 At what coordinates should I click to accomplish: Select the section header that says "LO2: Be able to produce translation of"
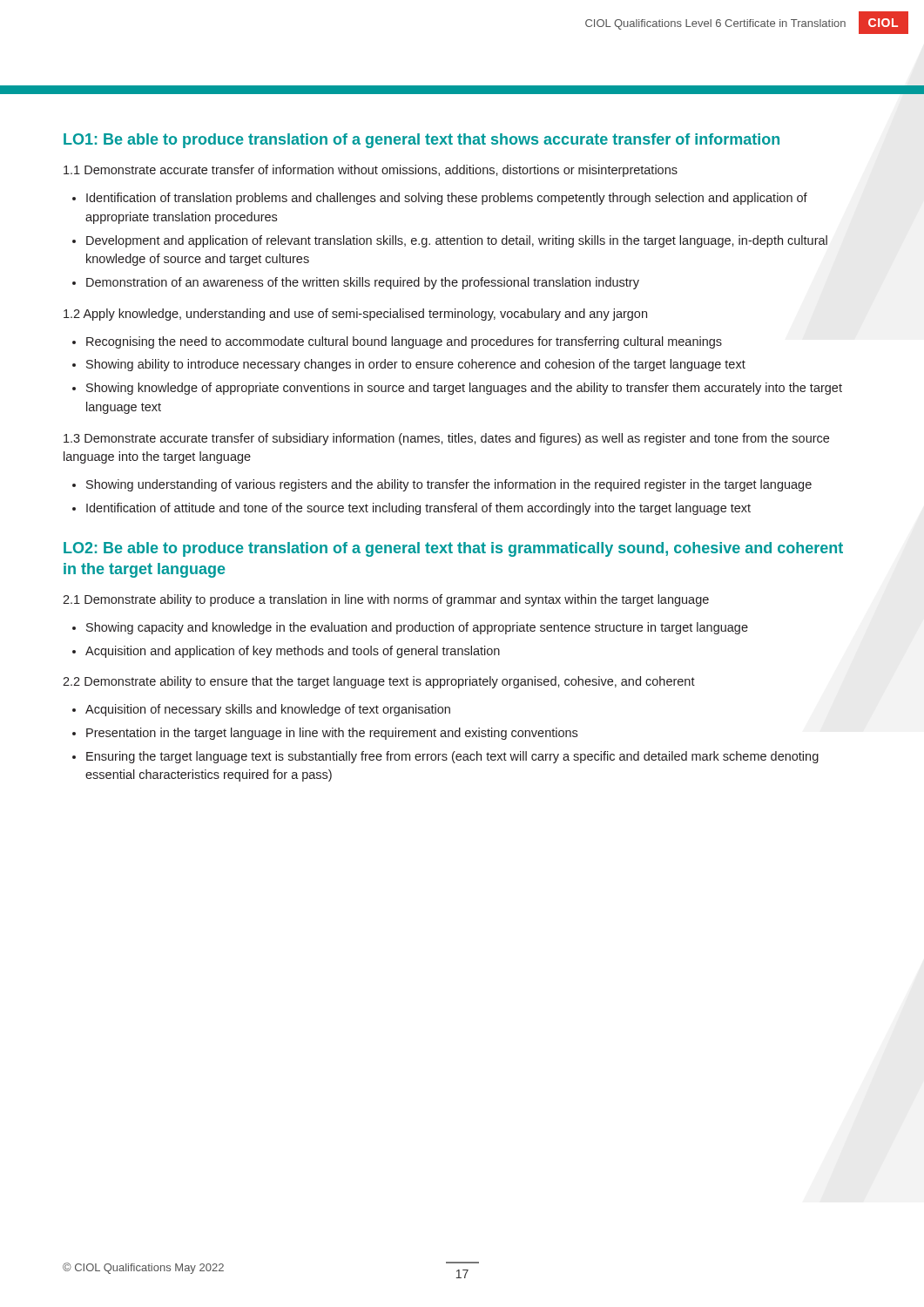[453, 558]
